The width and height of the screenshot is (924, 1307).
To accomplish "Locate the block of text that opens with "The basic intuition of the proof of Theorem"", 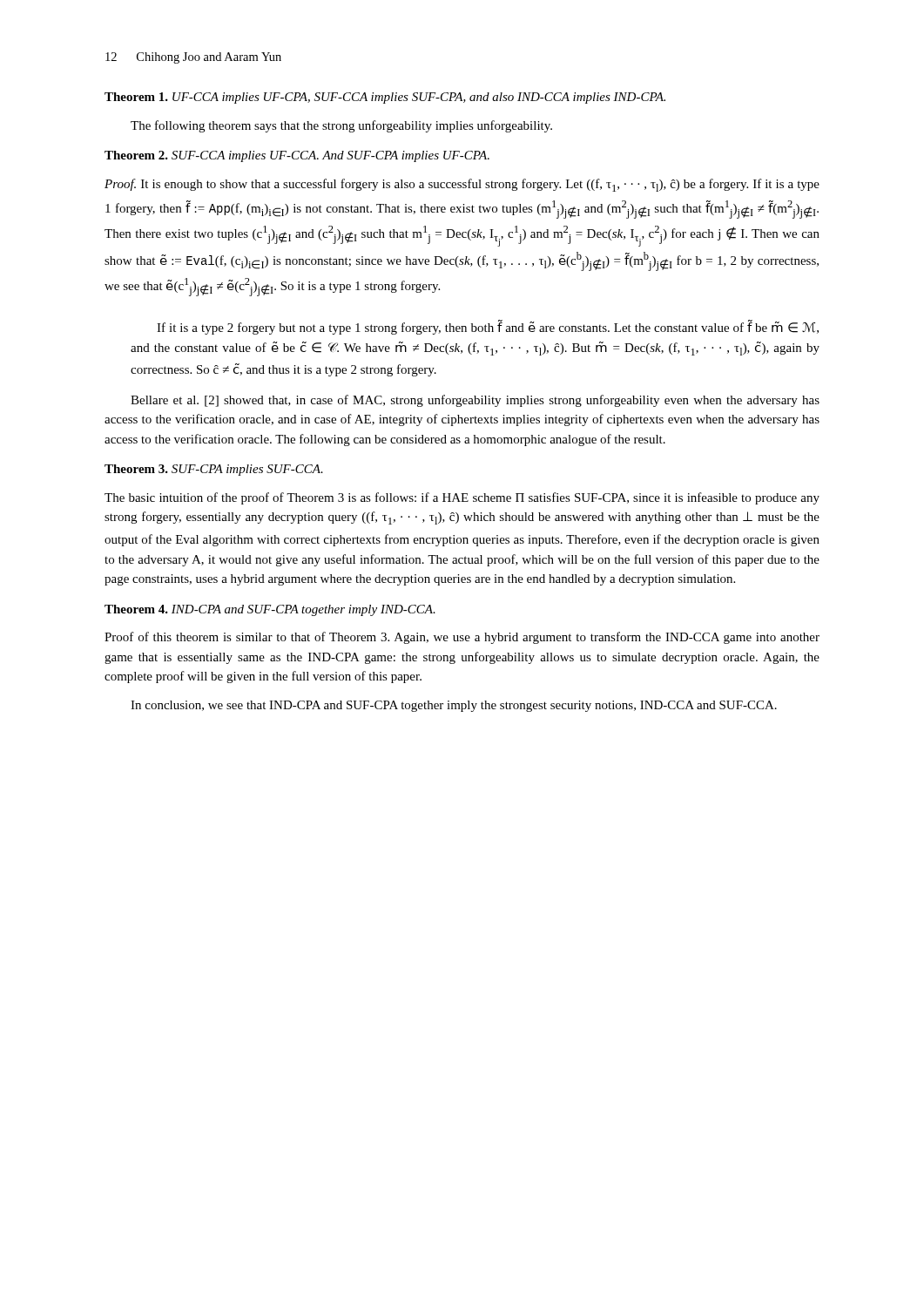I will (x=462, y=538).
